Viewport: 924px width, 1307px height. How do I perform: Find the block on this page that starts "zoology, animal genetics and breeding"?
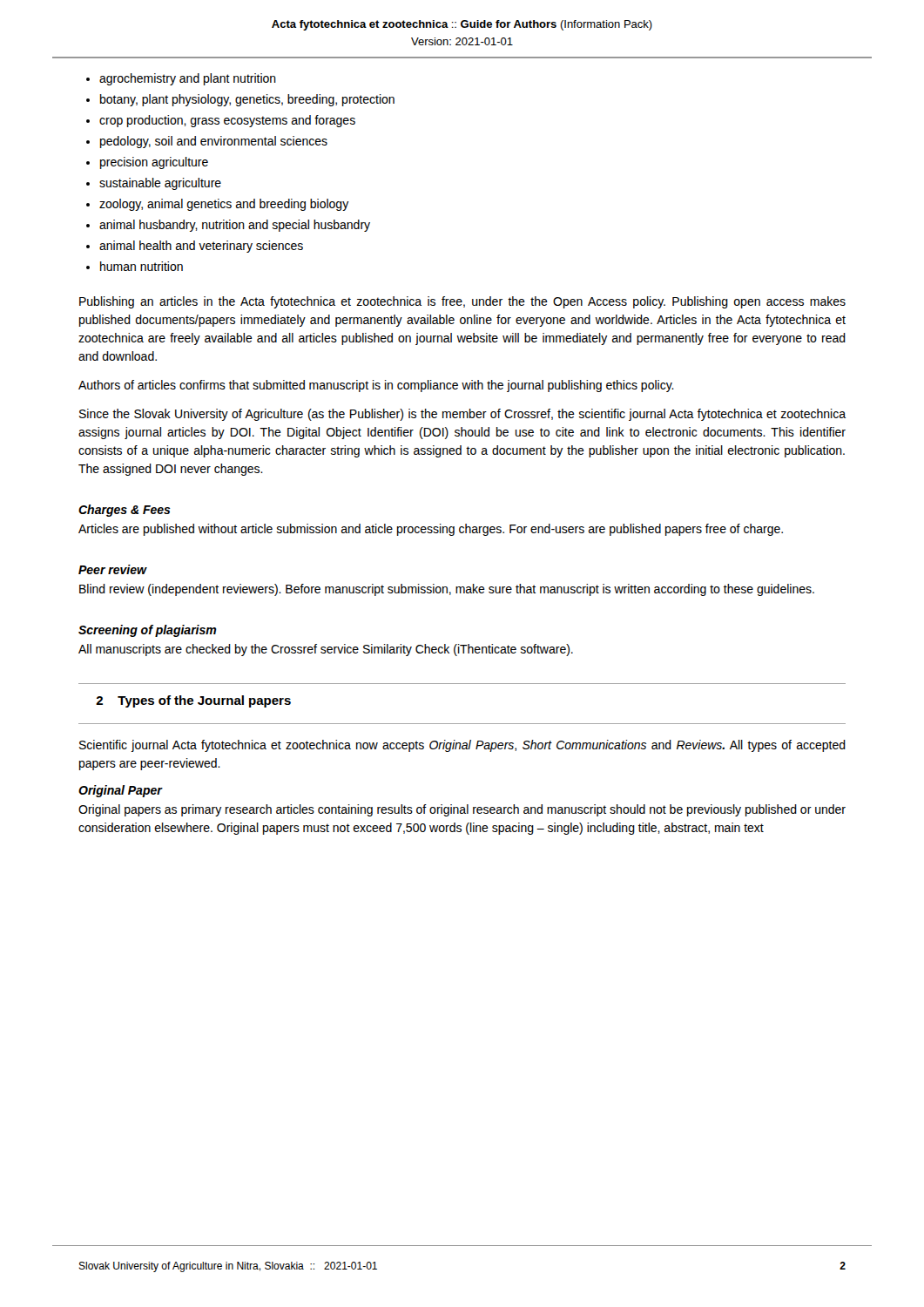click(x=224, y=204)
